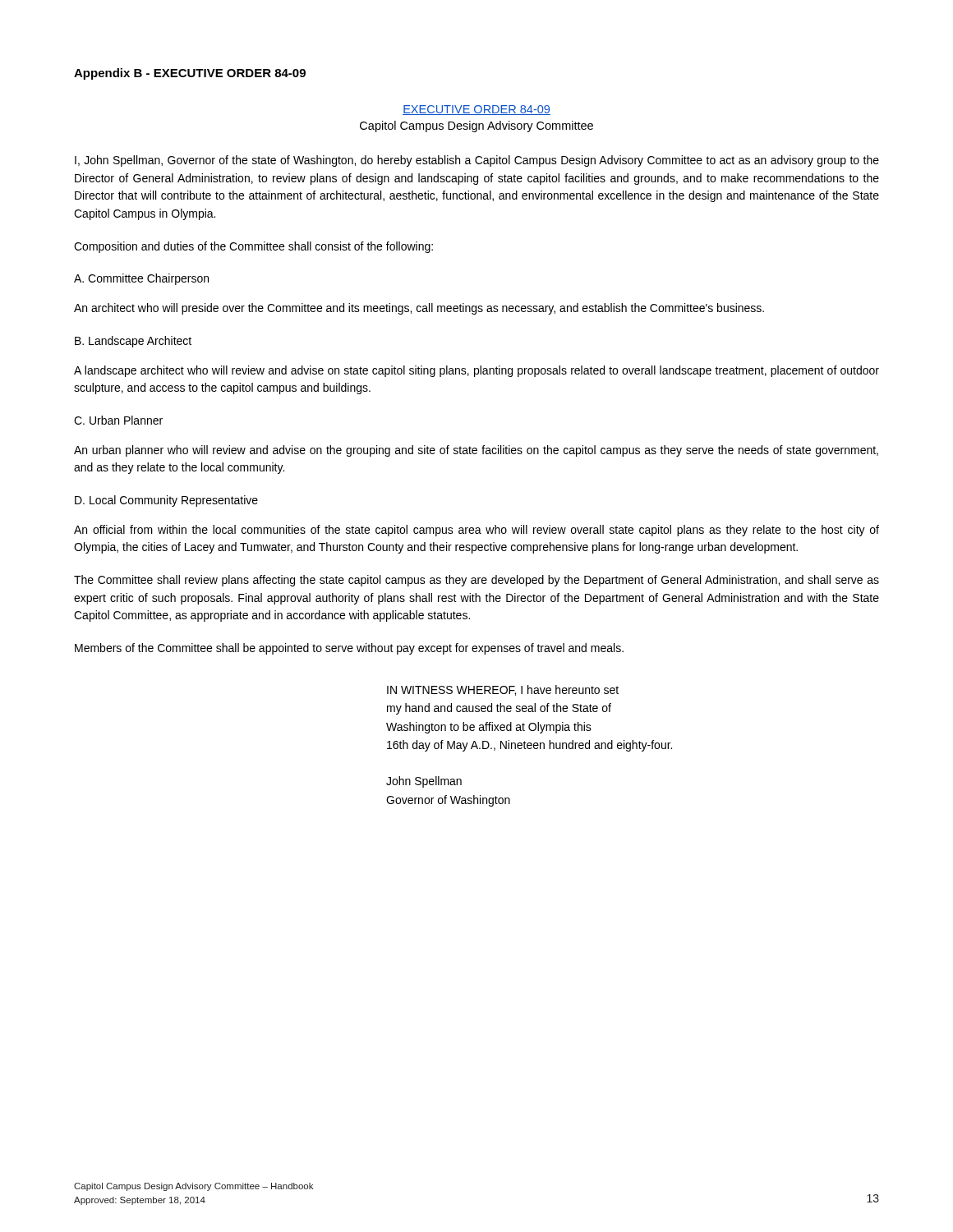Select the text block with the text "The Committee shall review plans affecting"
The height and width of the screenshot is (1232, 953).
pyautogui.click(x=476, y=598)
